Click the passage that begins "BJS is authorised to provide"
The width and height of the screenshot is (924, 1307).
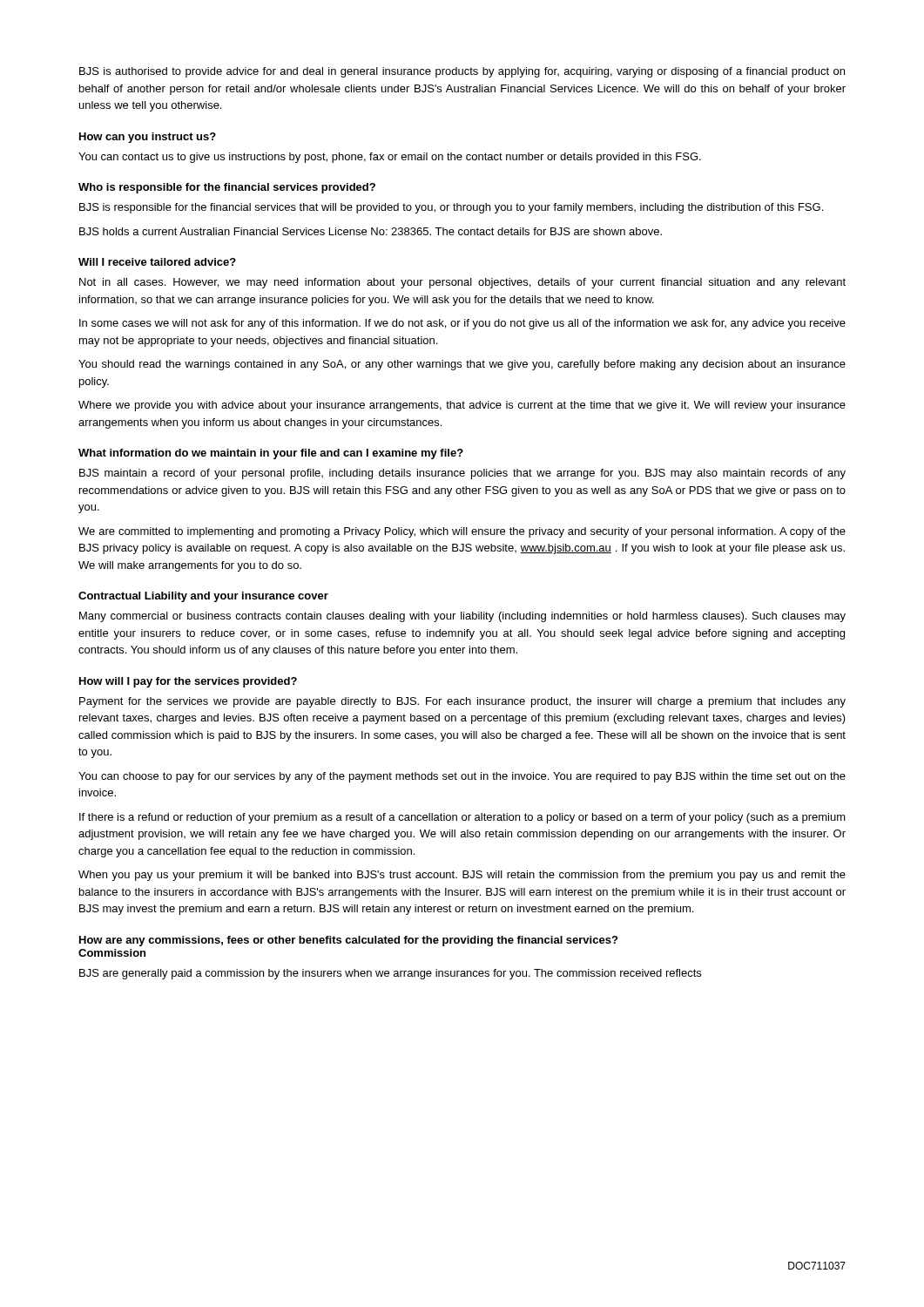pyautogui.click(x=462, y=88)
